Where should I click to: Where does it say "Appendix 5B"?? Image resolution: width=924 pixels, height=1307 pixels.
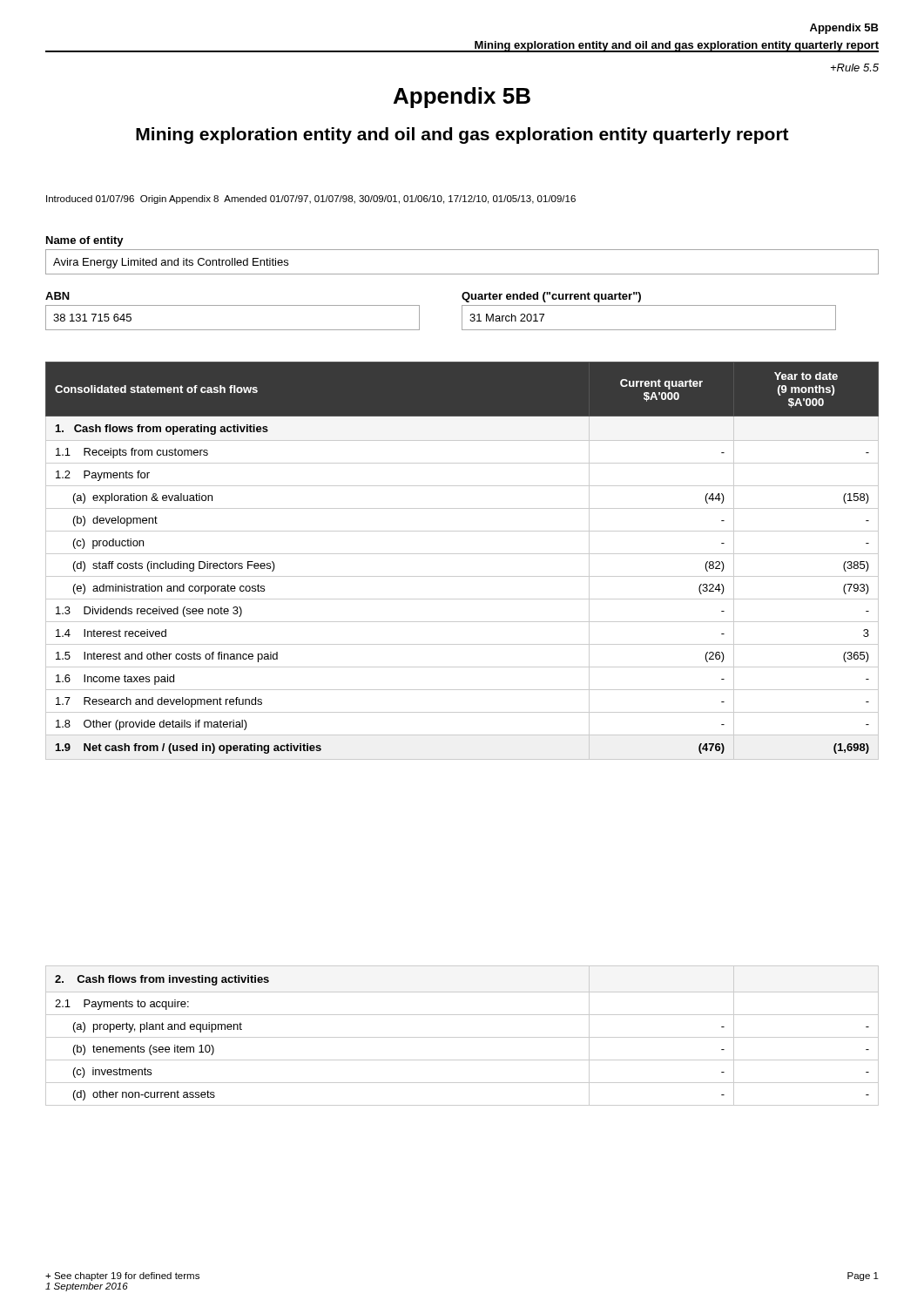point(462,96)
